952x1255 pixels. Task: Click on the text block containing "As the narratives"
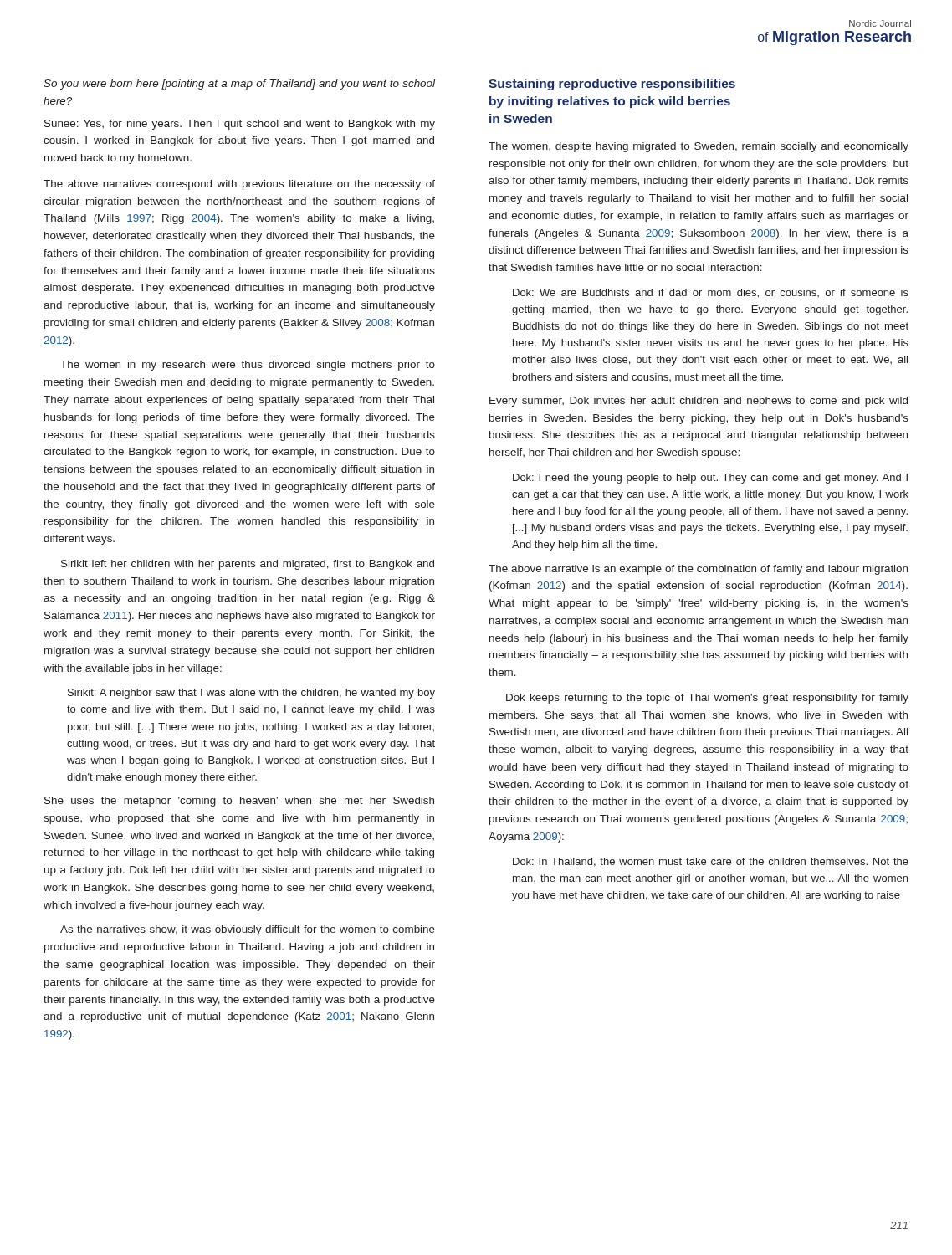[x=239, y=982]
